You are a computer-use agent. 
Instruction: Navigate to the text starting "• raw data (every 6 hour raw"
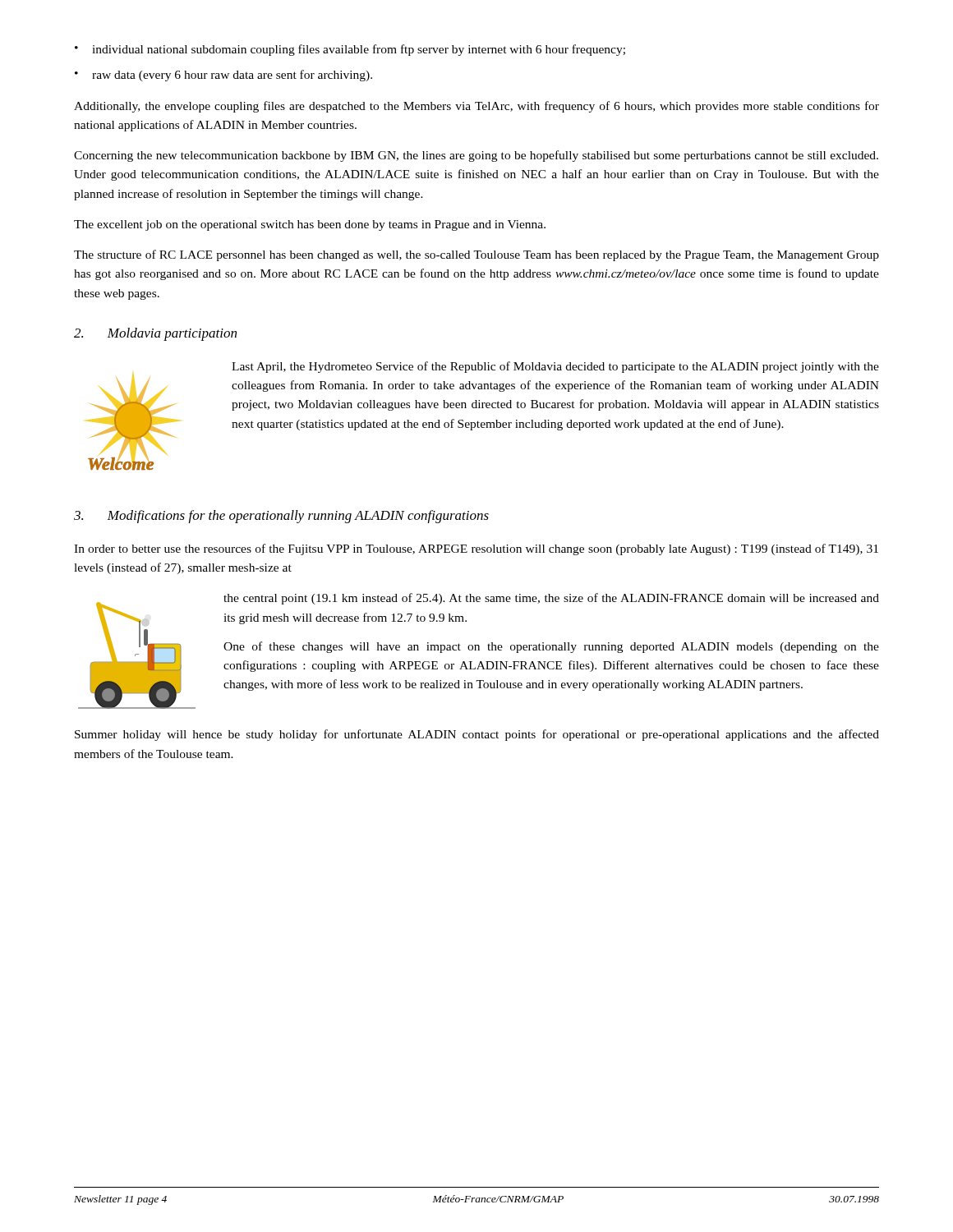224,75
